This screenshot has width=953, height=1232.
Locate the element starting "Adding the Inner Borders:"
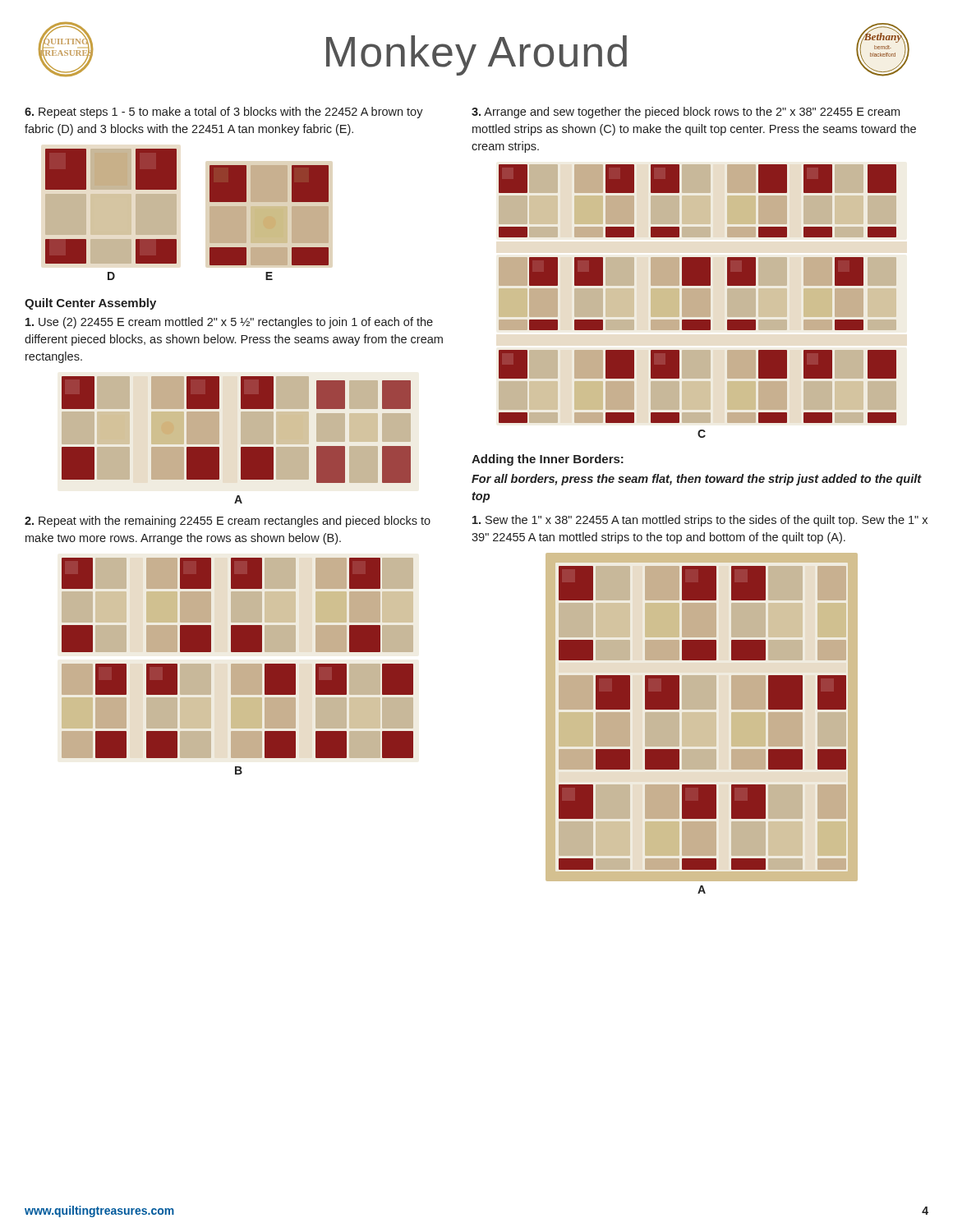point(548,459)
